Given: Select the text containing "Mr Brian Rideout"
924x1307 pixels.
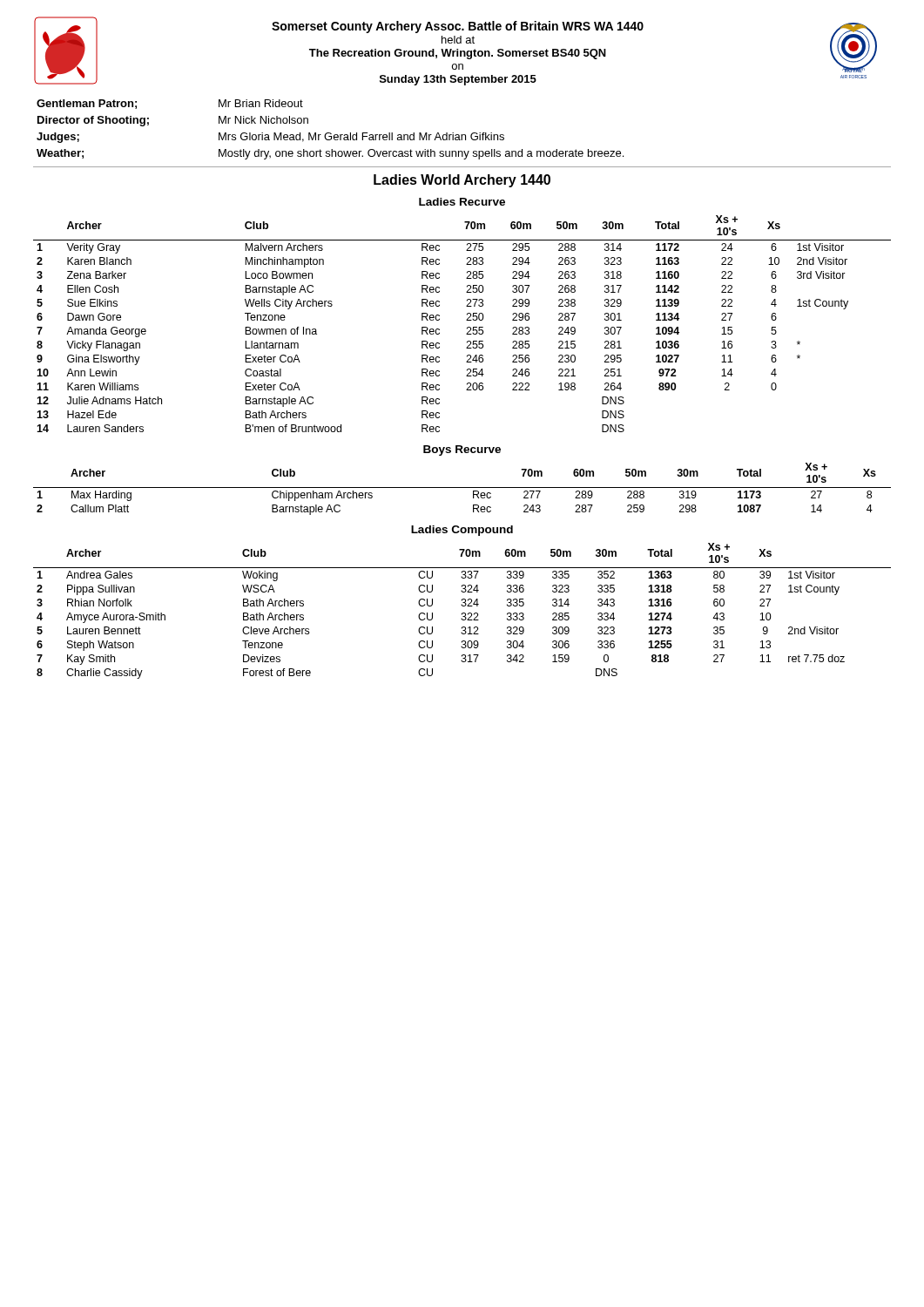Looking at the screenshot, I should 260,103.
